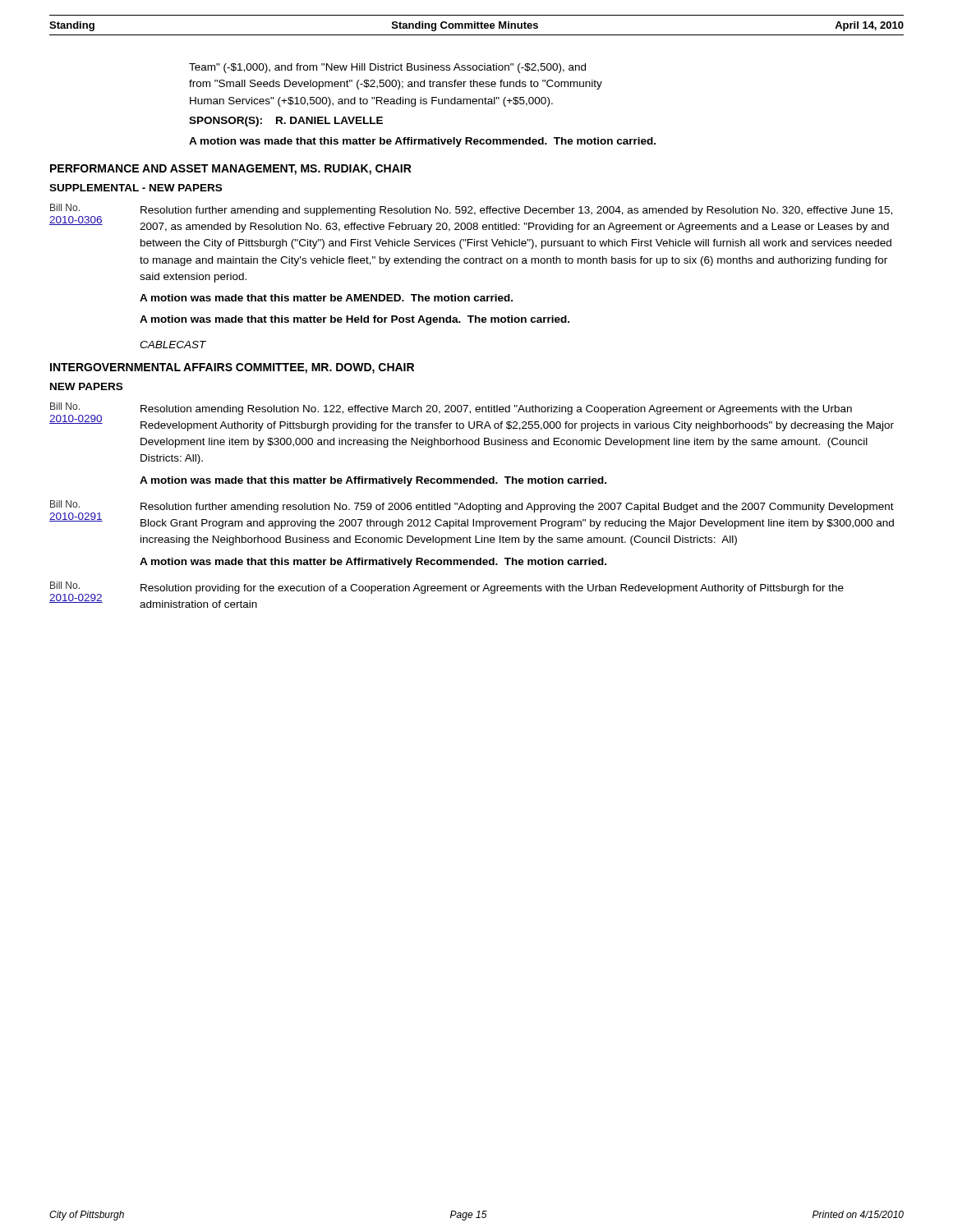This screenshot has width=953, height=1232.
Task: Click on the text starting "Team" (-$1,000), and from "New Hill"
Action: (x=396, y=84)
